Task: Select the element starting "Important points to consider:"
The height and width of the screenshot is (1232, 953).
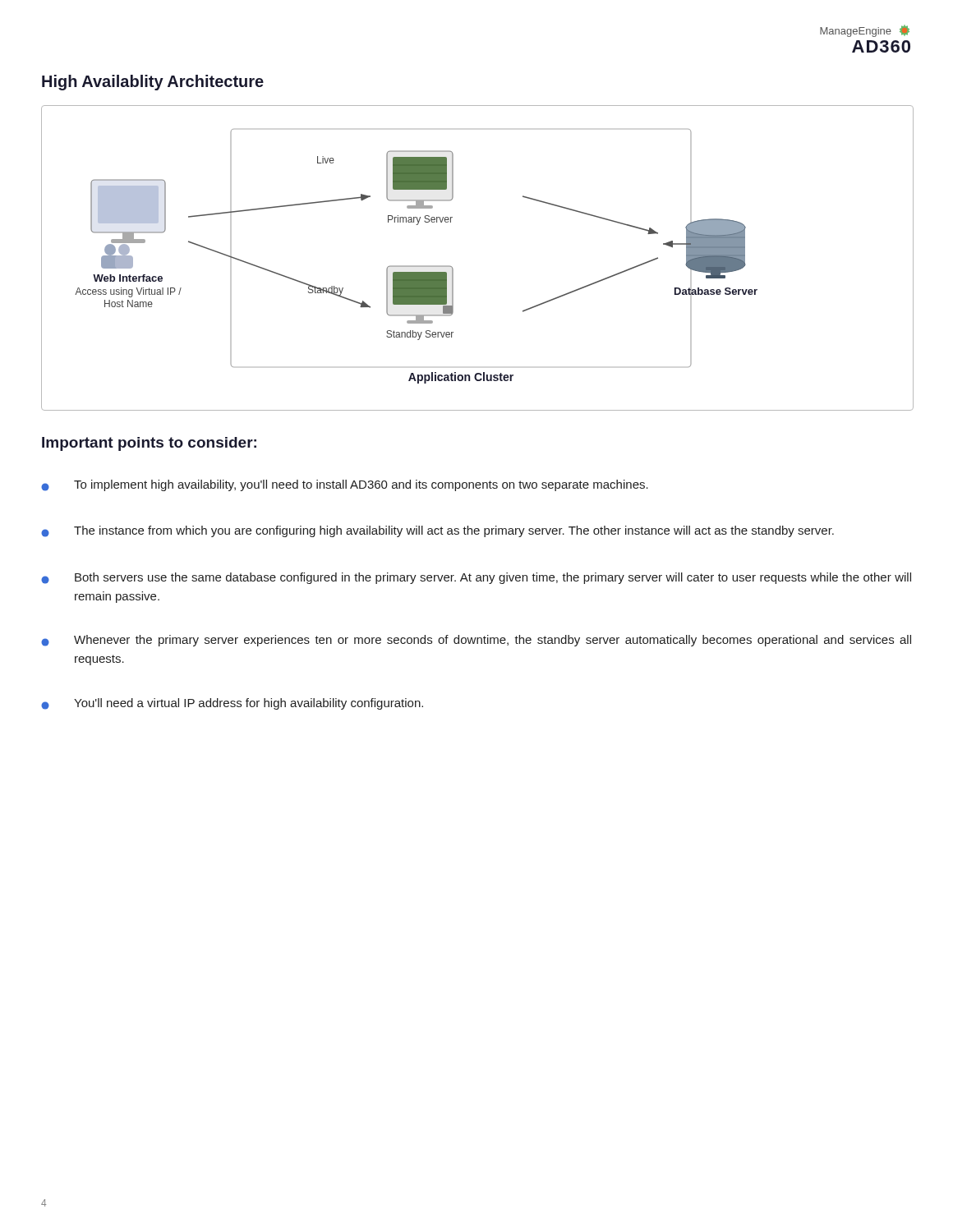Action: click(x=149, y=442)
